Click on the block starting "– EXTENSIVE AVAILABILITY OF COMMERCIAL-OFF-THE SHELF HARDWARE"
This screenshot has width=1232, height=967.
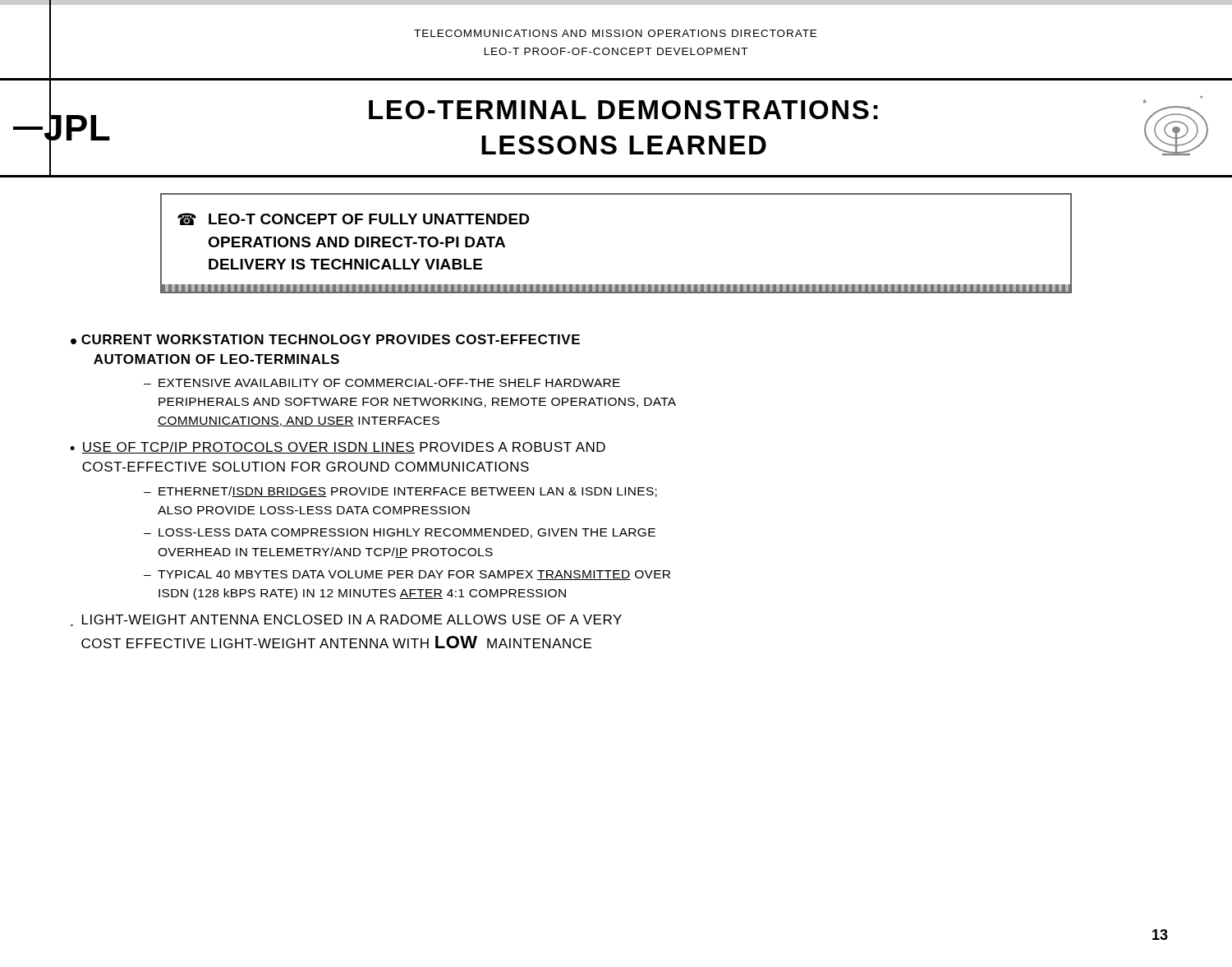410,401
